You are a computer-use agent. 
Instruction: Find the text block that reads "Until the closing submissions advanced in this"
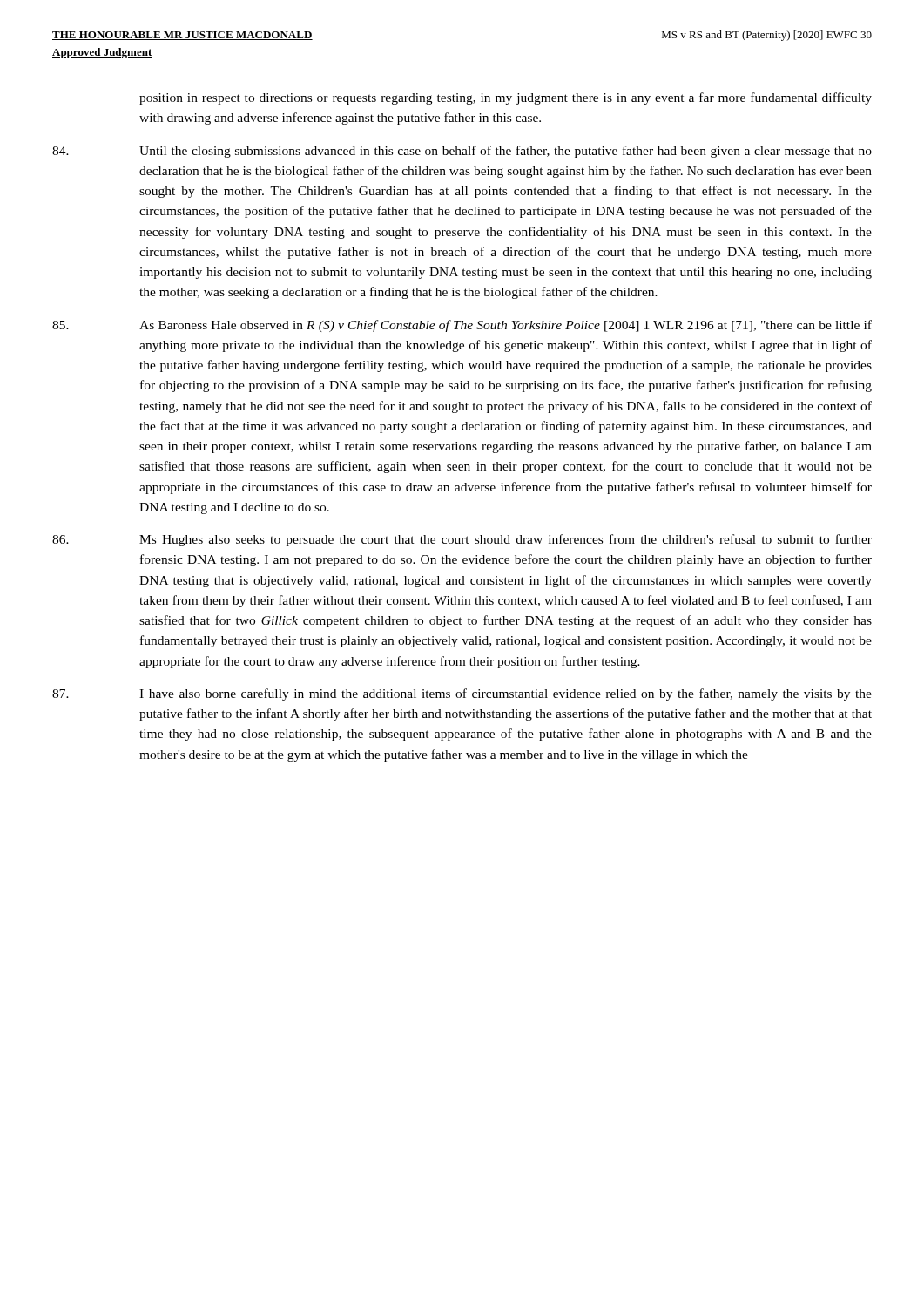click(462, 221)
